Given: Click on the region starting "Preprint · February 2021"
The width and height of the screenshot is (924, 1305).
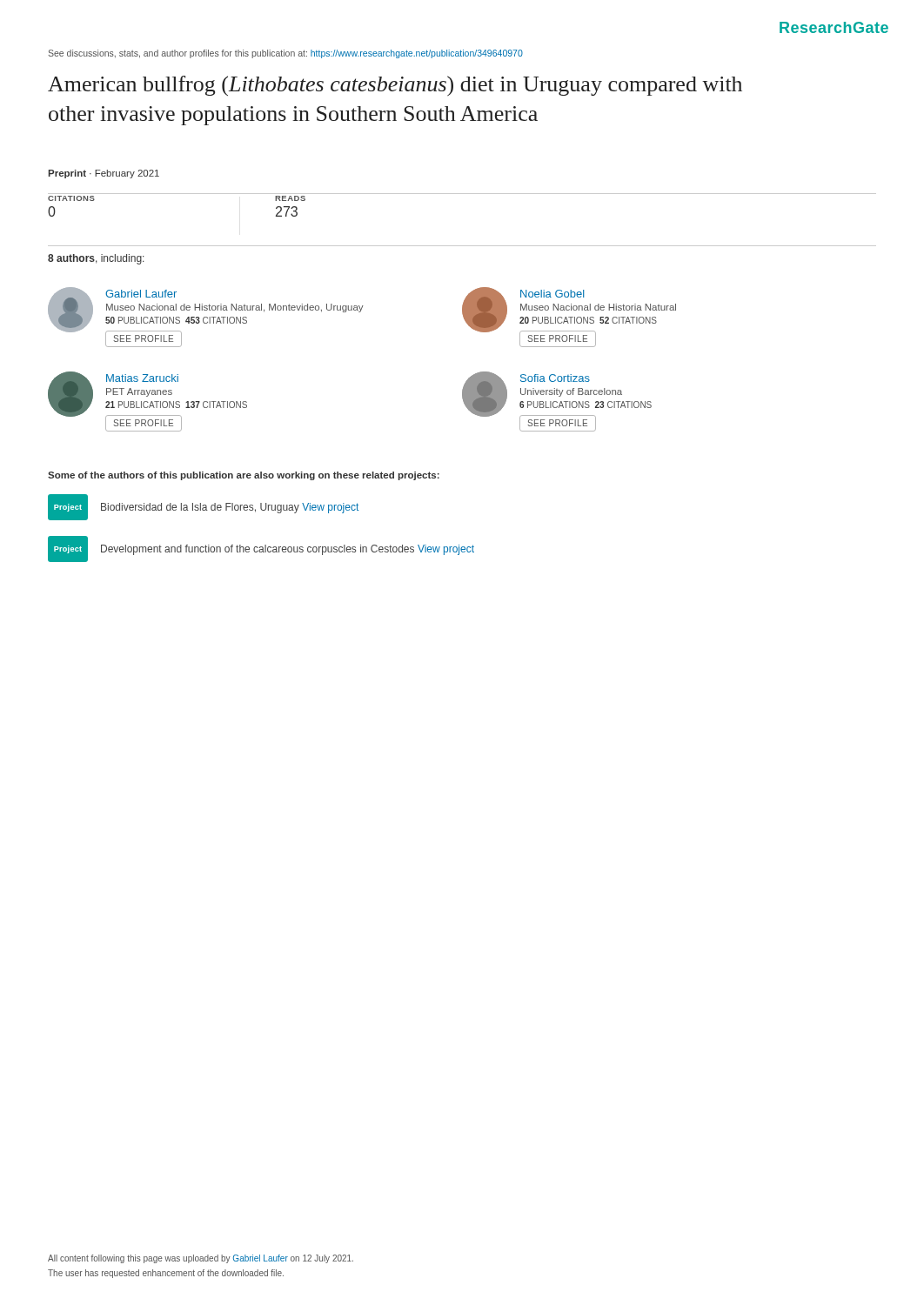Looking at the screenshot, I should (x=104, y=173).
